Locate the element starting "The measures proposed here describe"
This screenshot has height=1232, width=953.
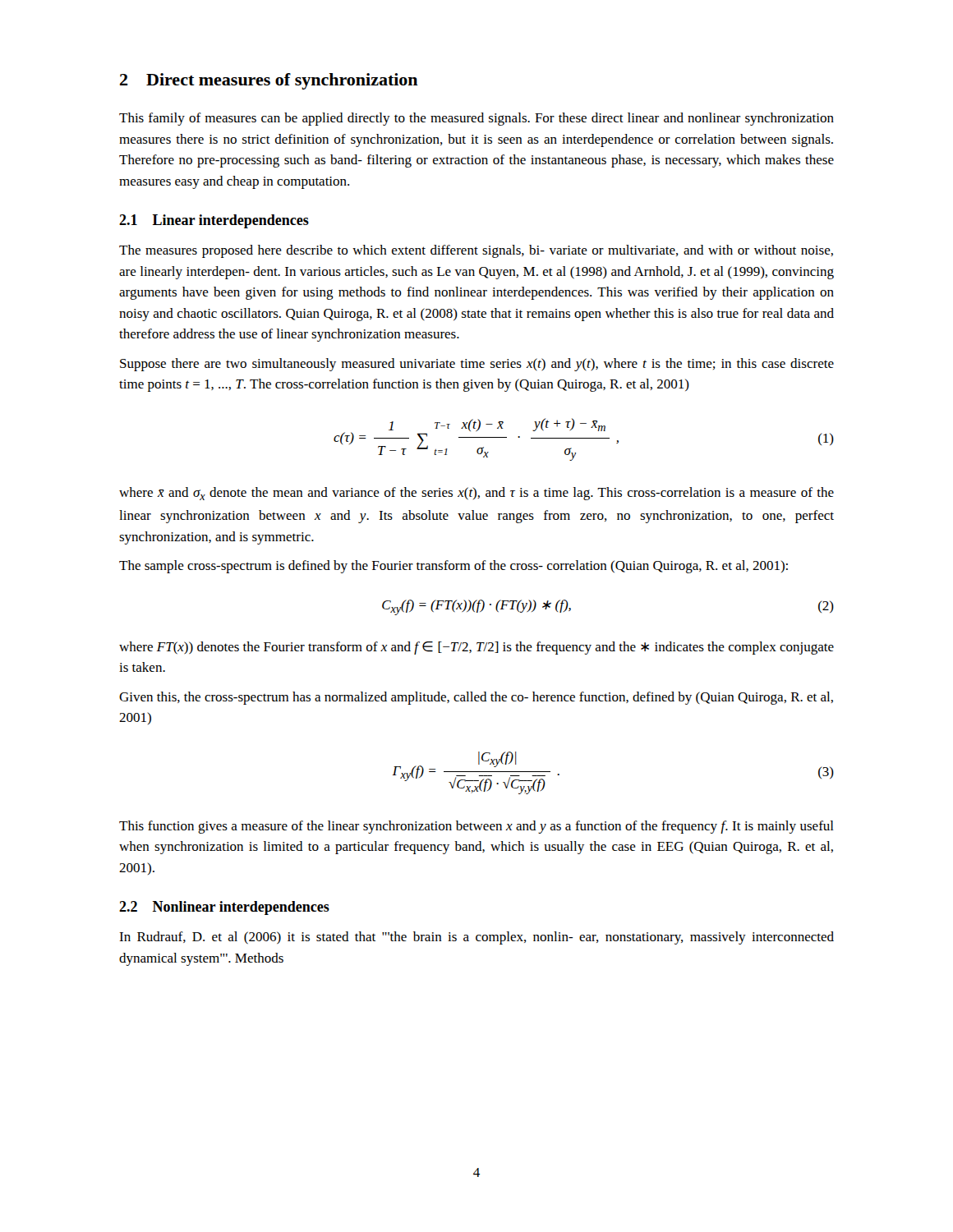(x=476, y=317)
